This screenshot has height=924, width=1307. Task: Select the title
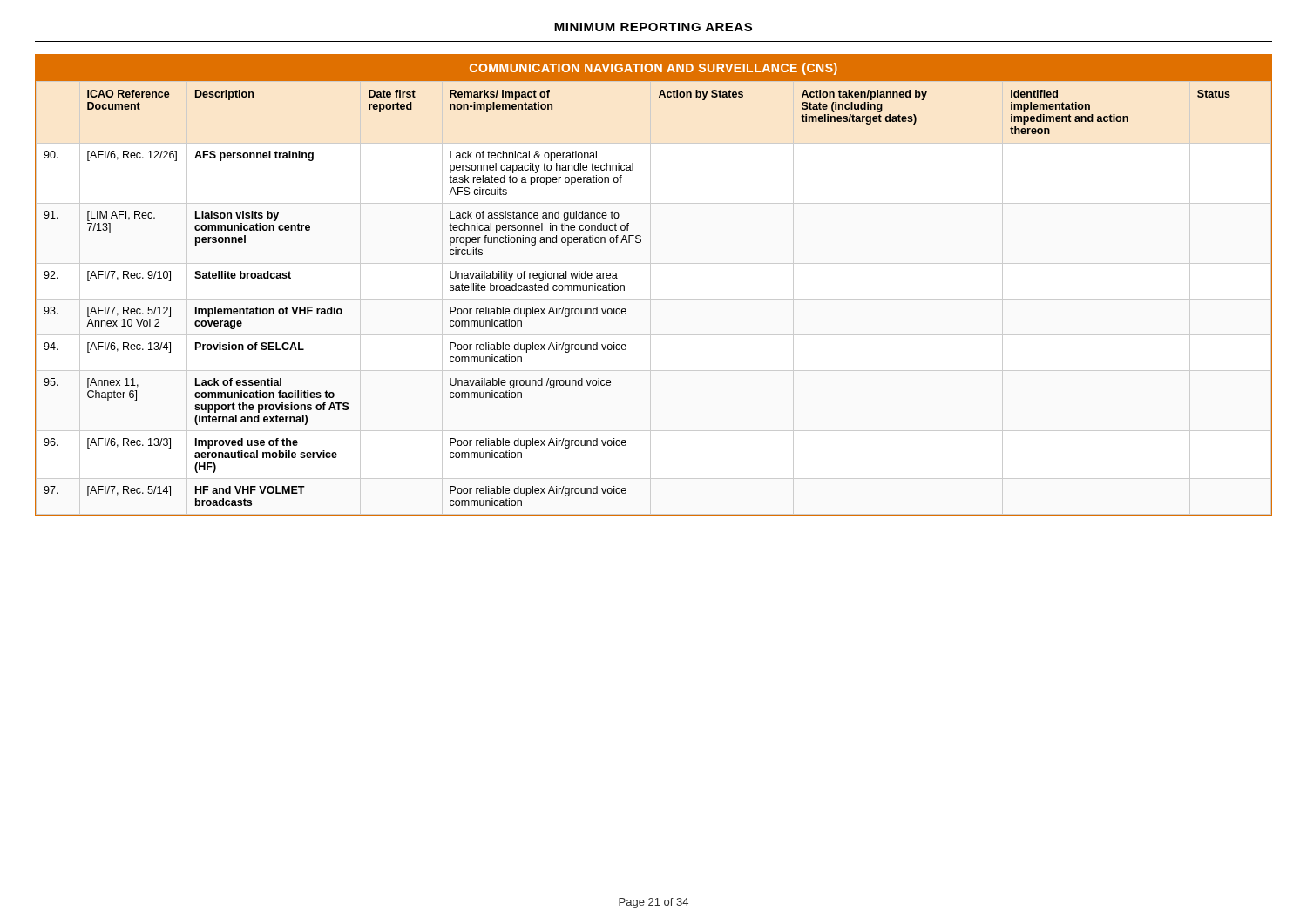(x=653, y=27)
